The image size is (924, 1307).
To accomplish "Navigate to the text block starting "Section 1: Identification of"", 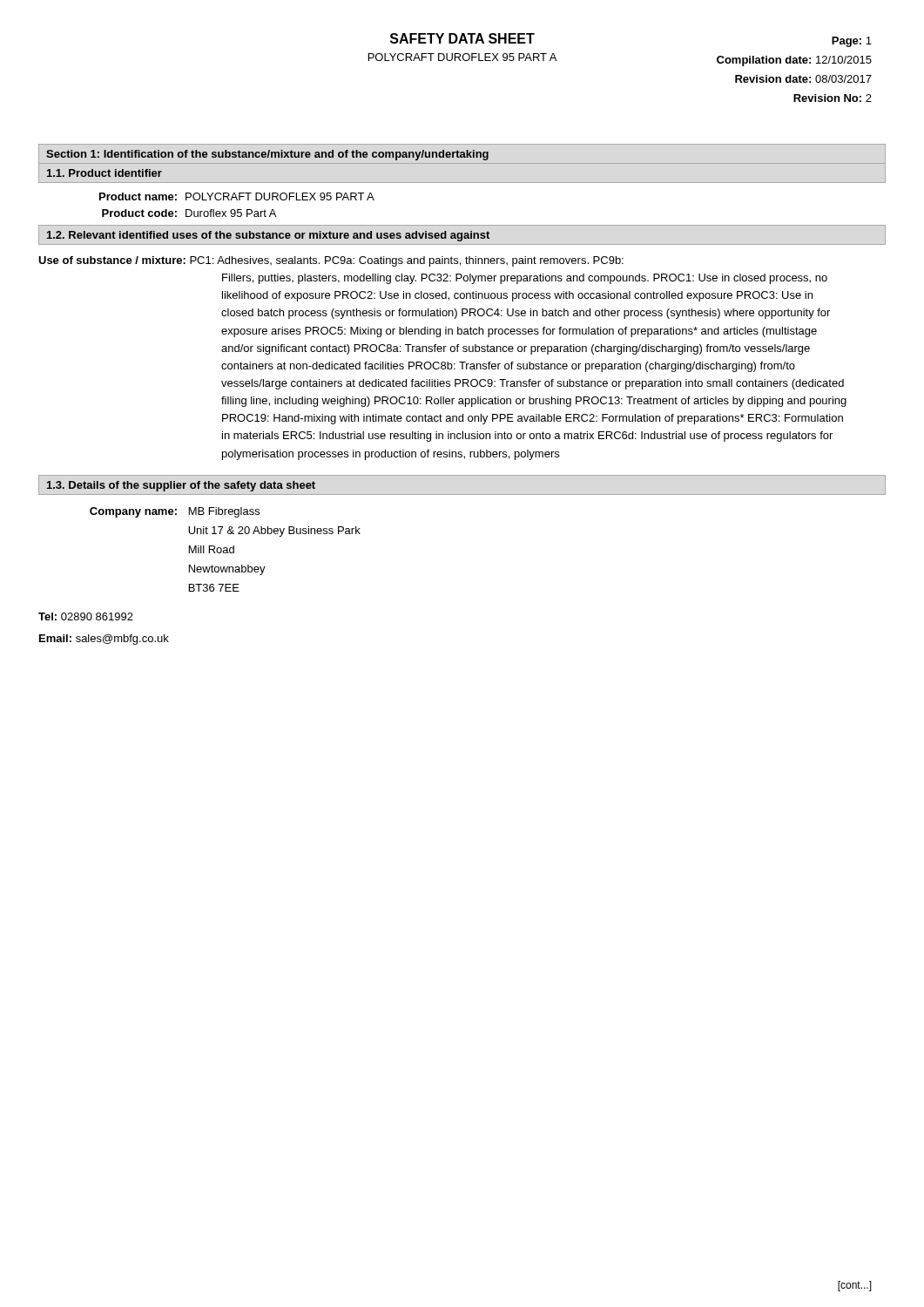I will (x=268, y=154).
